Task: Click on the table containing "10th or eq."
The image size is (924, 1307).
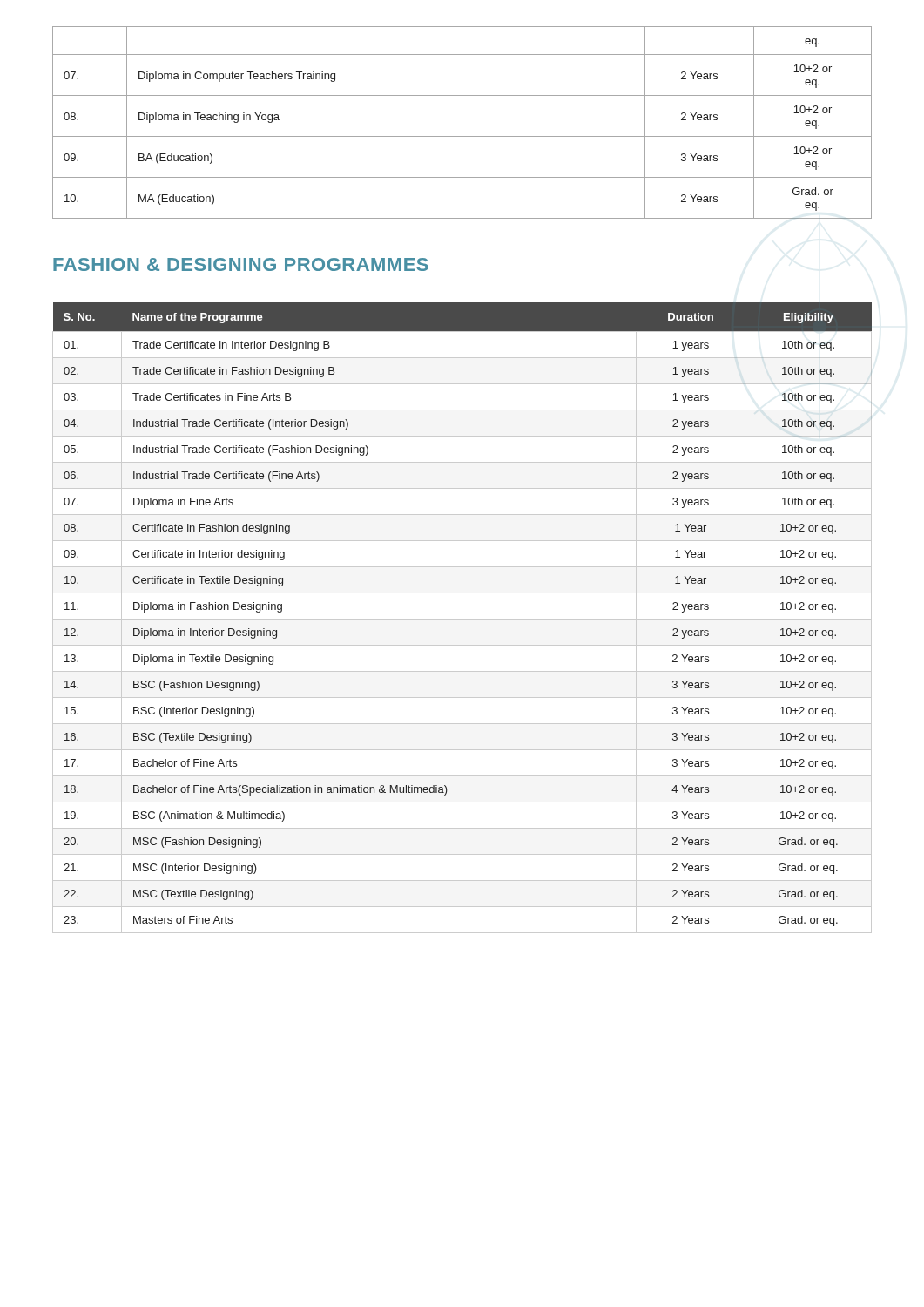Action: click(x=462, y=618)
